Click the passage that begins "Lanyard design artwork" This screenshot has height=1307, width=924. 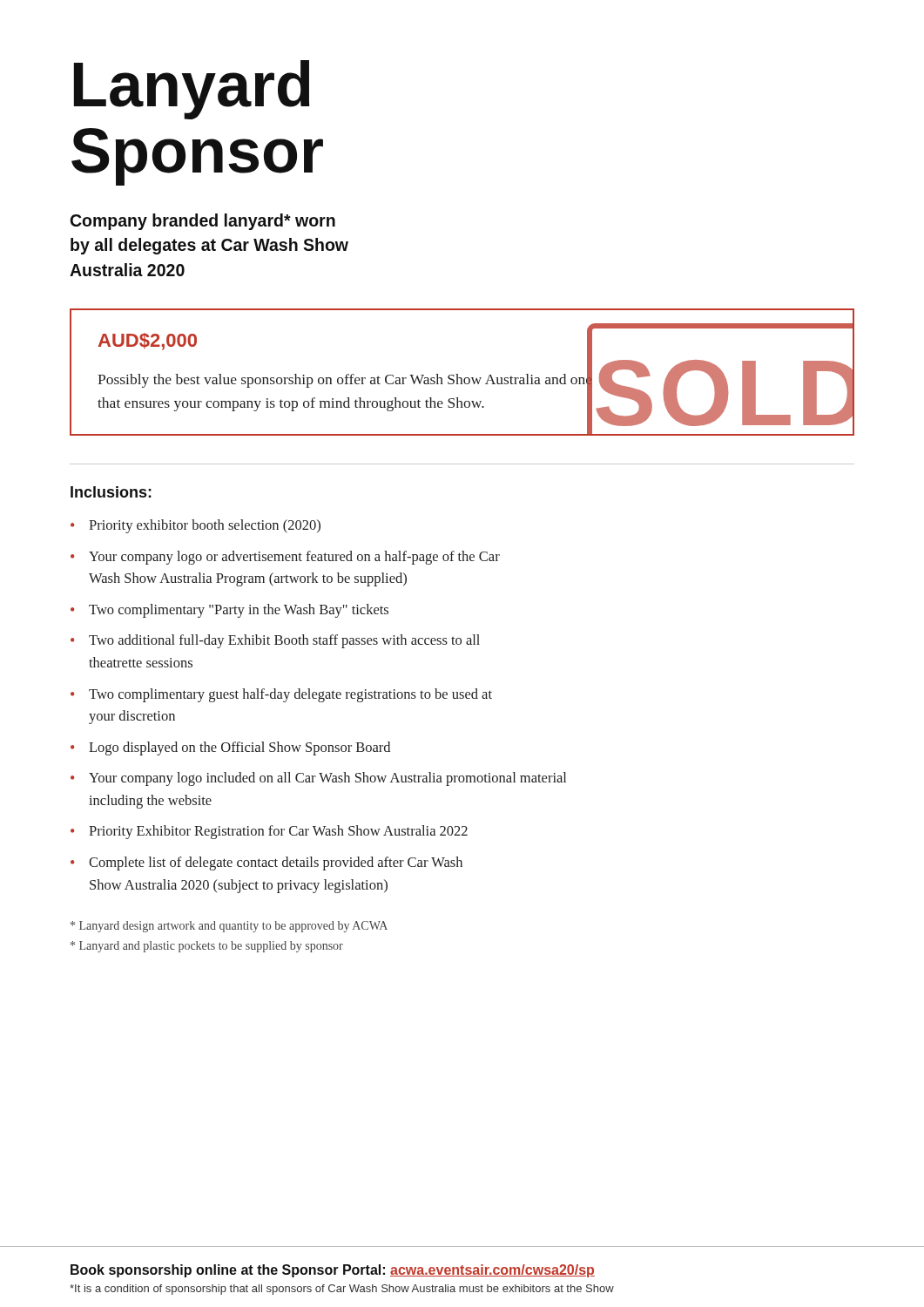229,926
